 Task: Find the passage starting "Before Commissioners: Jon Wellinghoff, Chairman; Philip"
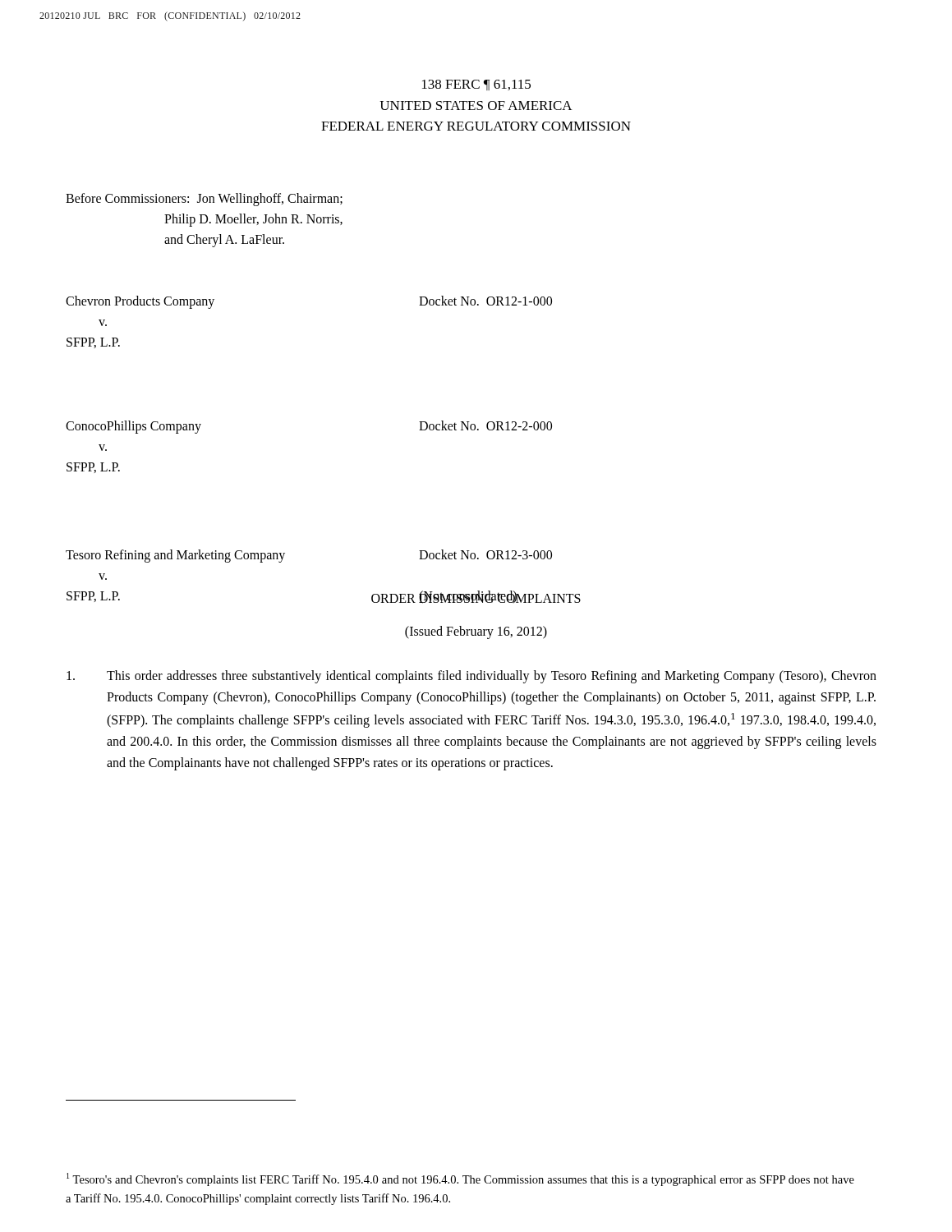click(204, 219)
